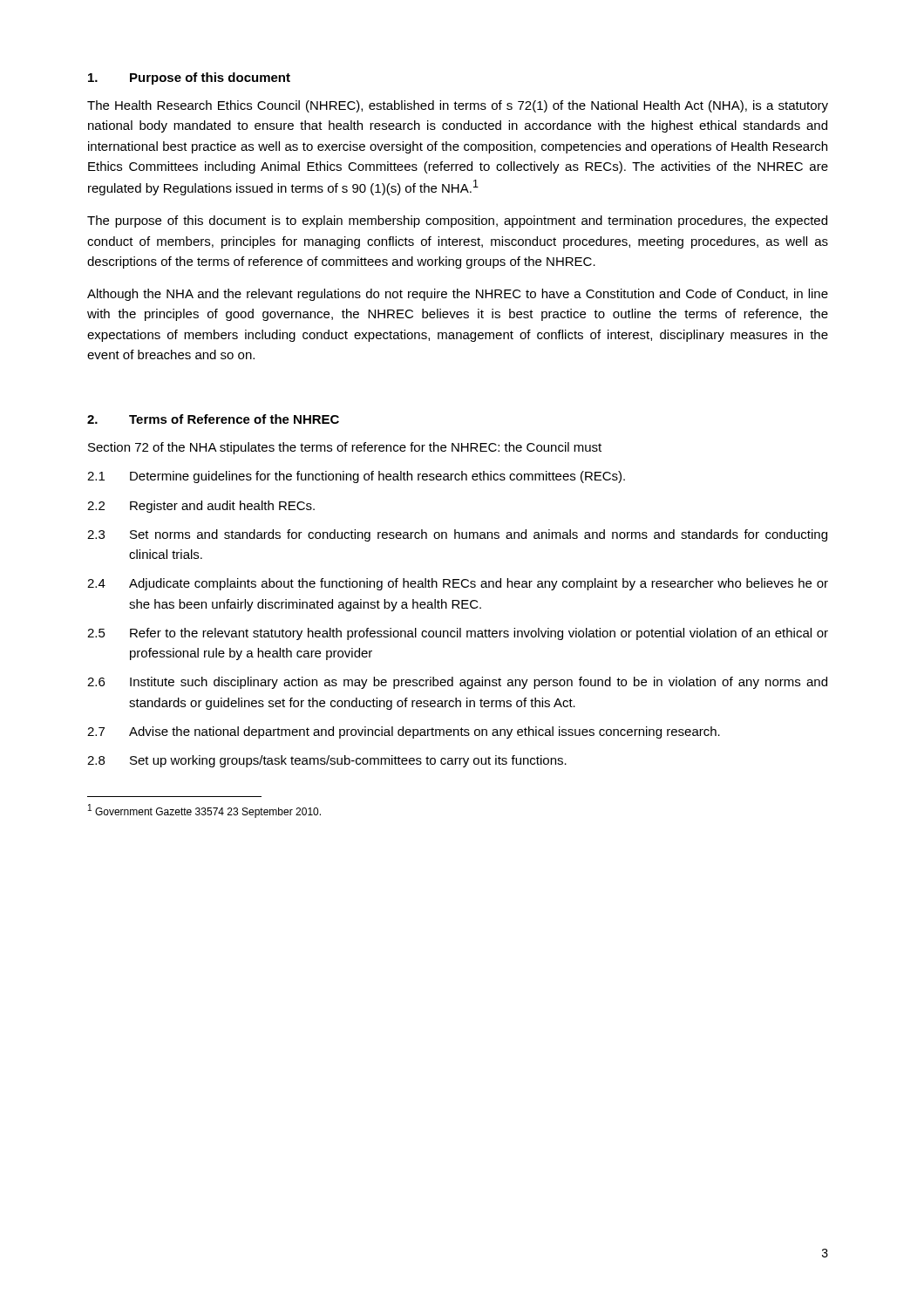Viewport: 924px width, 1308px height.
Task: Point to the block beginning "2.1 Determine guidelines for"
Action: coord(458,476)
